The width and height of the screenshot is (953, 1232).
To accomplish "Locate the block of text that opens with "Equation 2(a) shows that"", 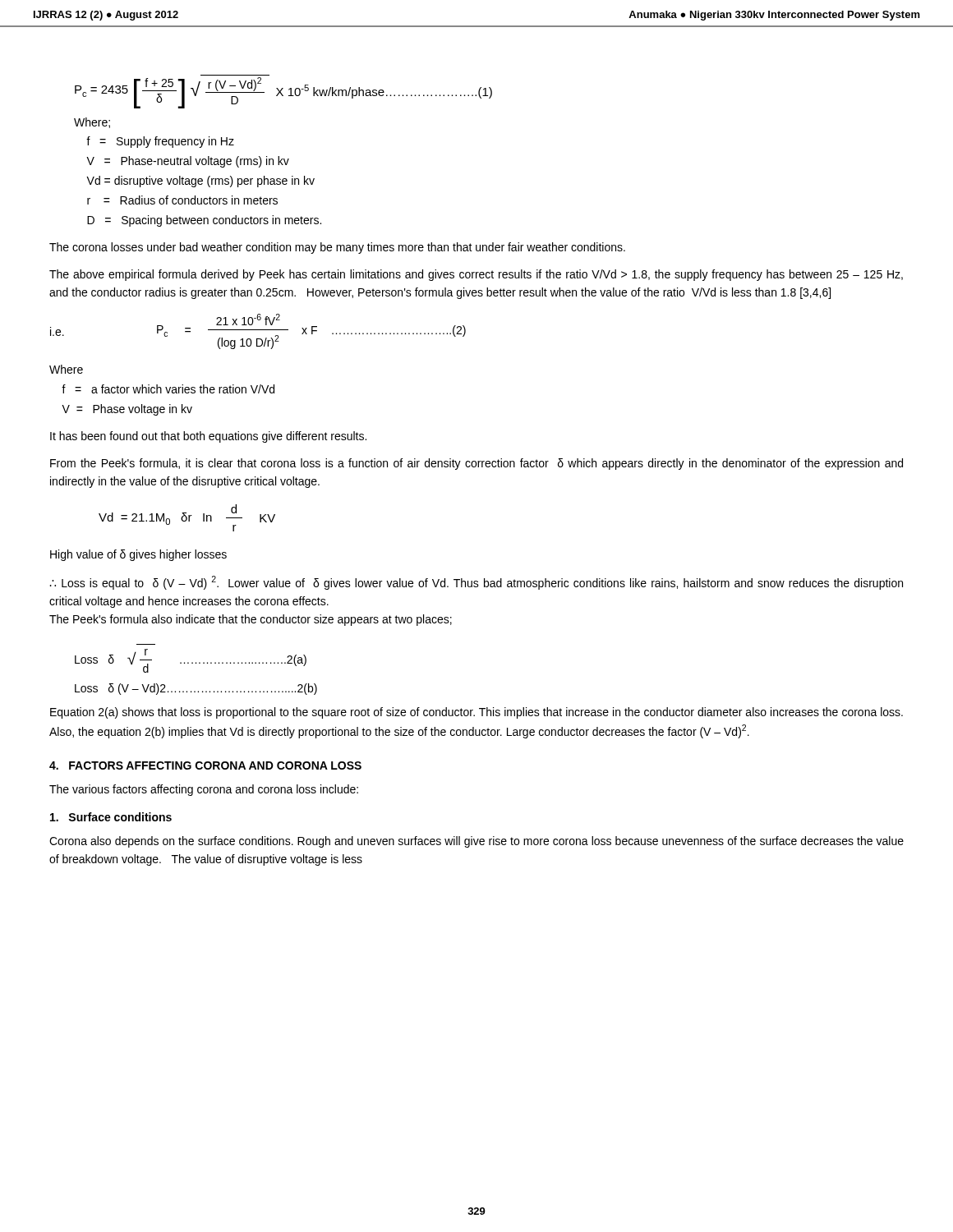I will [476, 722].
